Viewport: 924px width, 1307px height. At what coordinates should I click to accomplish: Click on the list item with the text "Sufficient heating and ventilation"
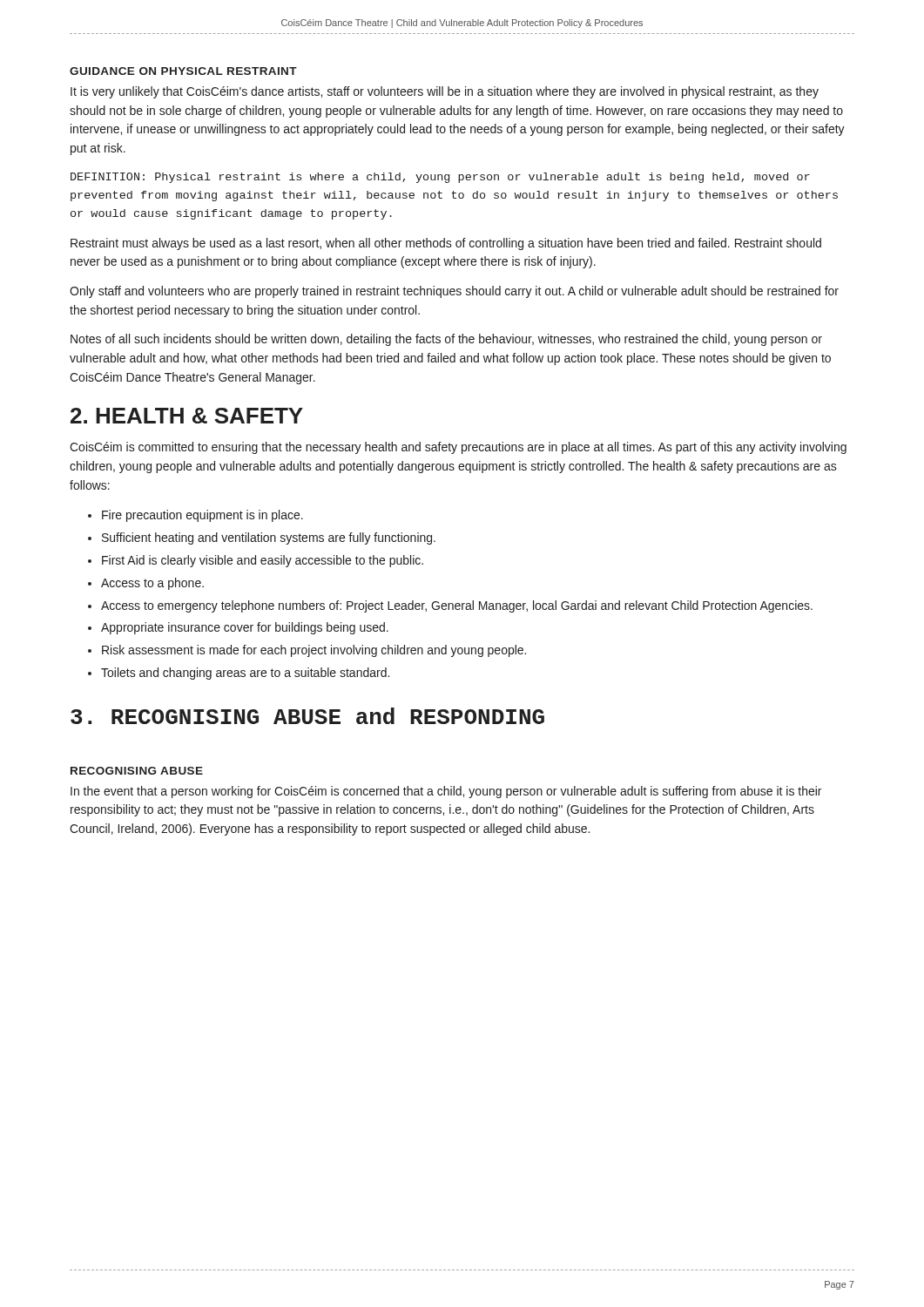[x=269, y=538]
